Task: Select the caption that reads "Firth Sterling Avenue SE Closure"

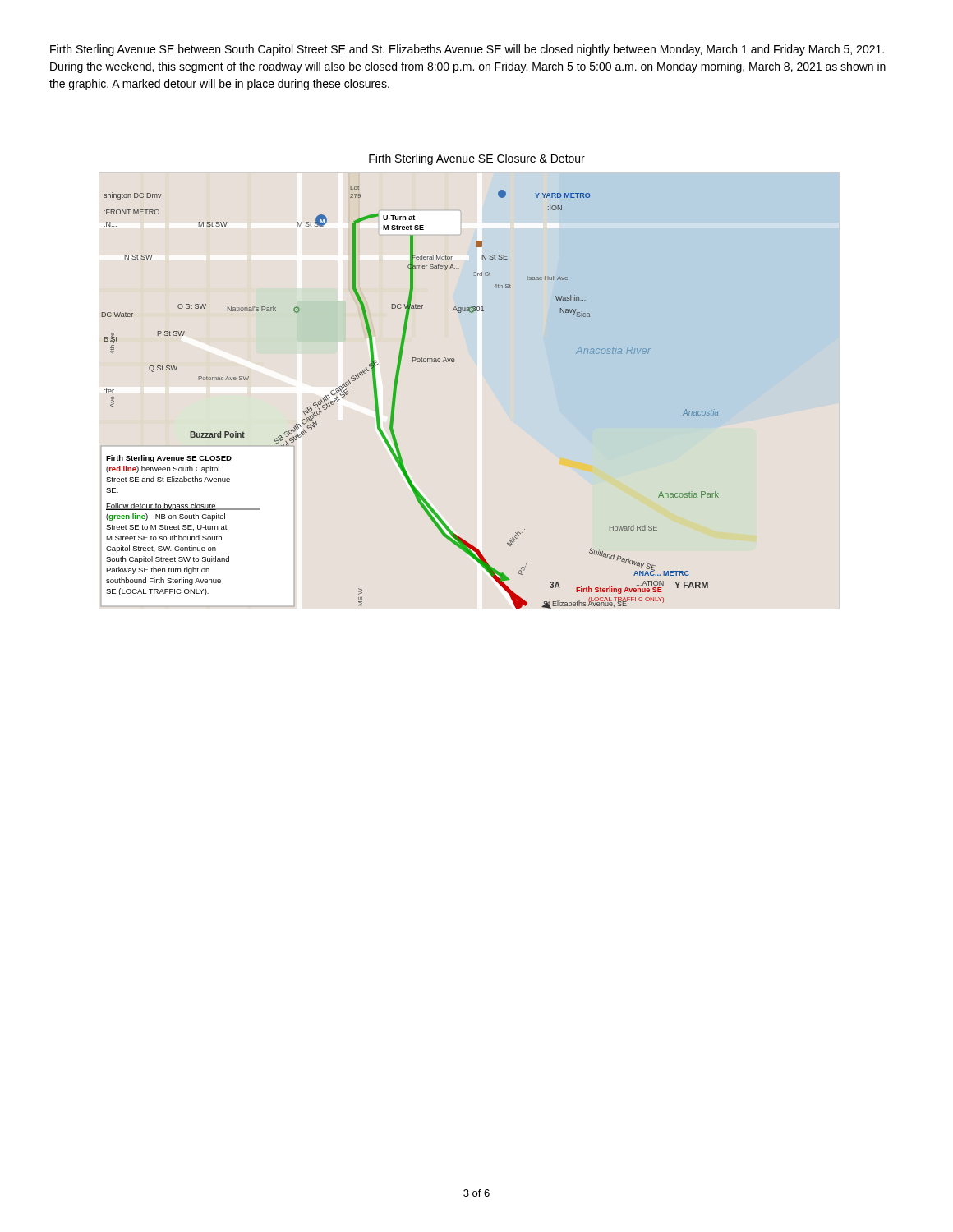Action: point(476,158)
